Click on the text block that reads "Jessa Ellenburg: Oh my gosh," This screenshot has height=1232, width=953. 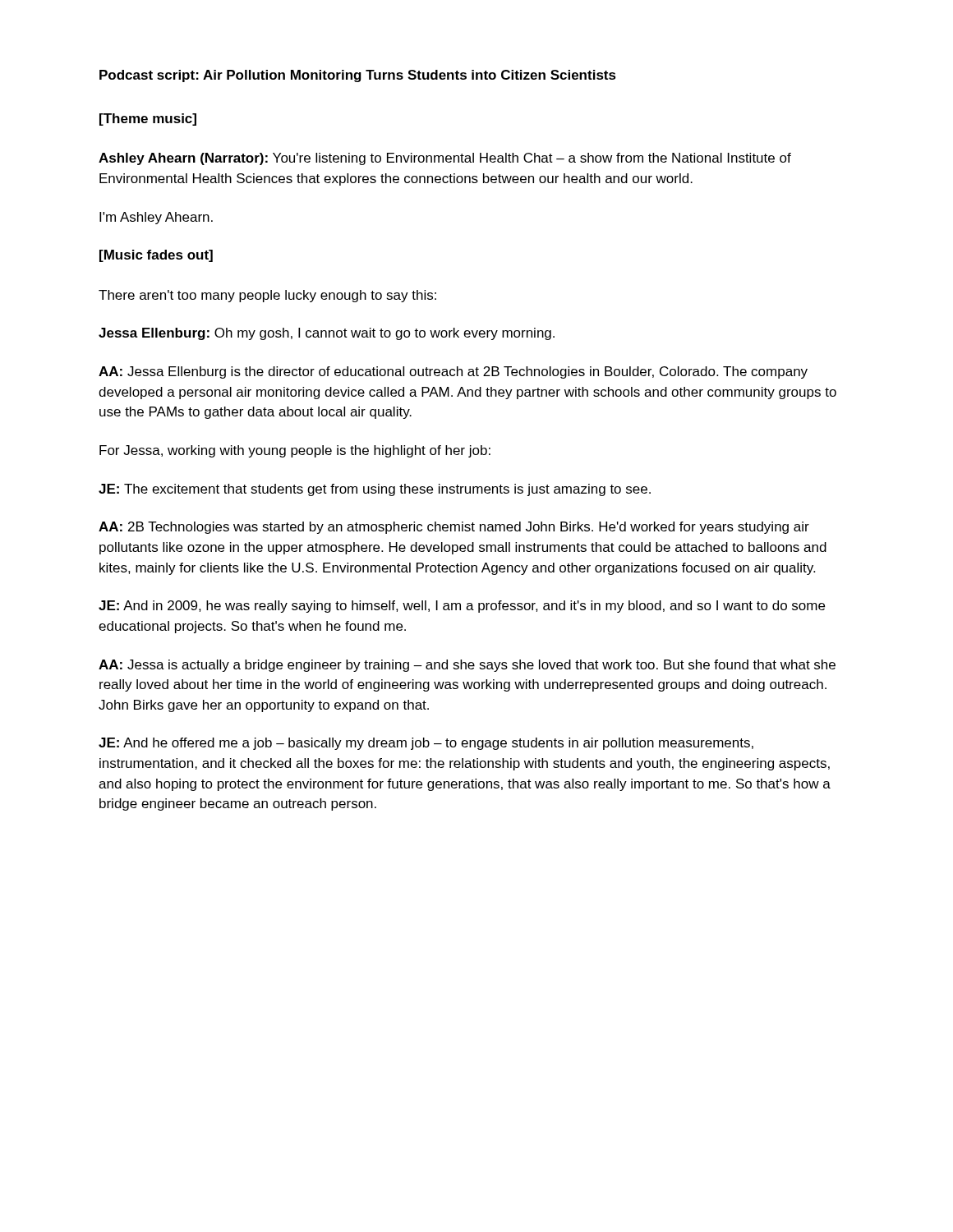pyautogui.click(x=476, y=334)
